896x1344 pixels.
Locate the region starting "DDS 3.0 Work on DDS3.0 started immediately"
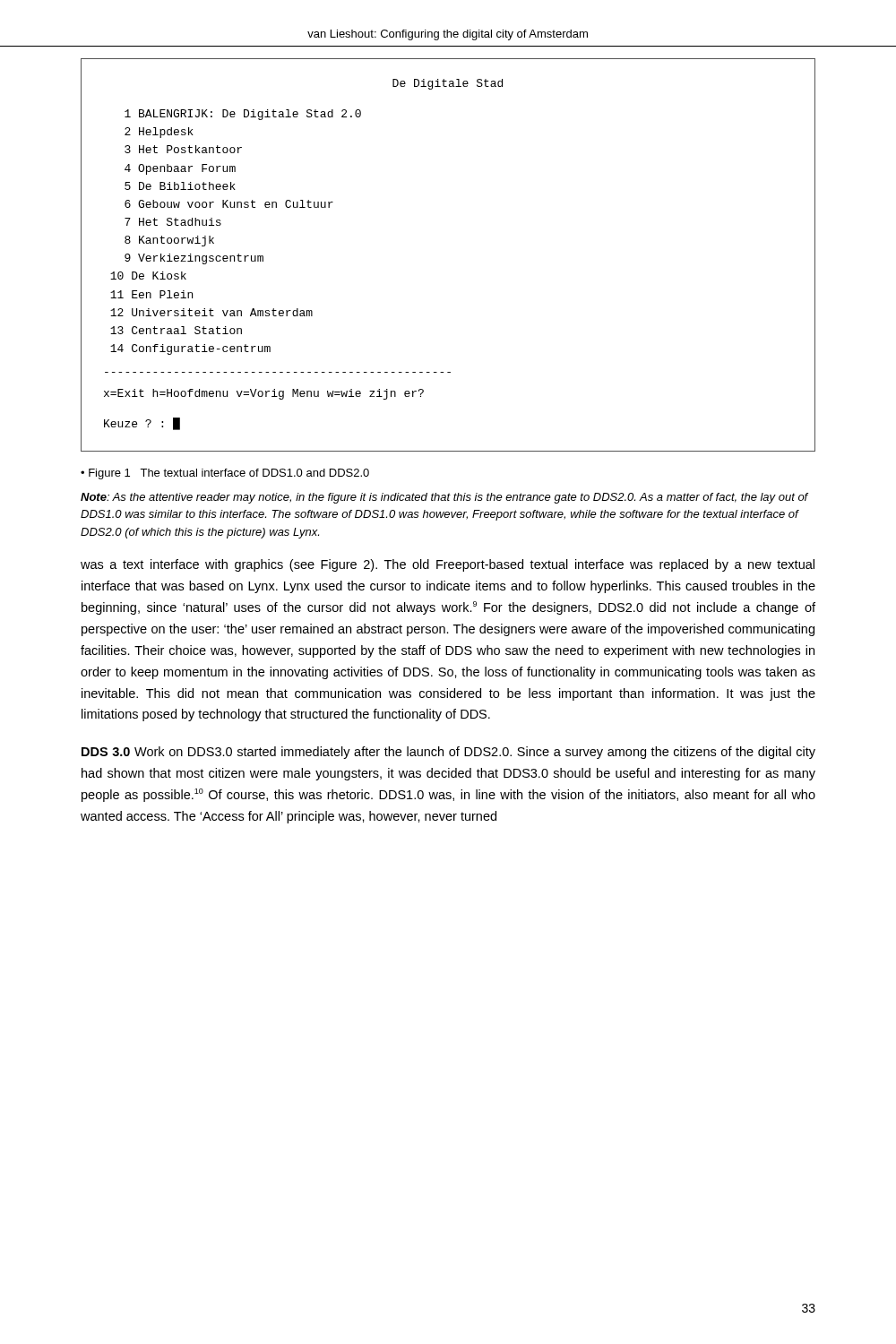[x=448, y=784]
